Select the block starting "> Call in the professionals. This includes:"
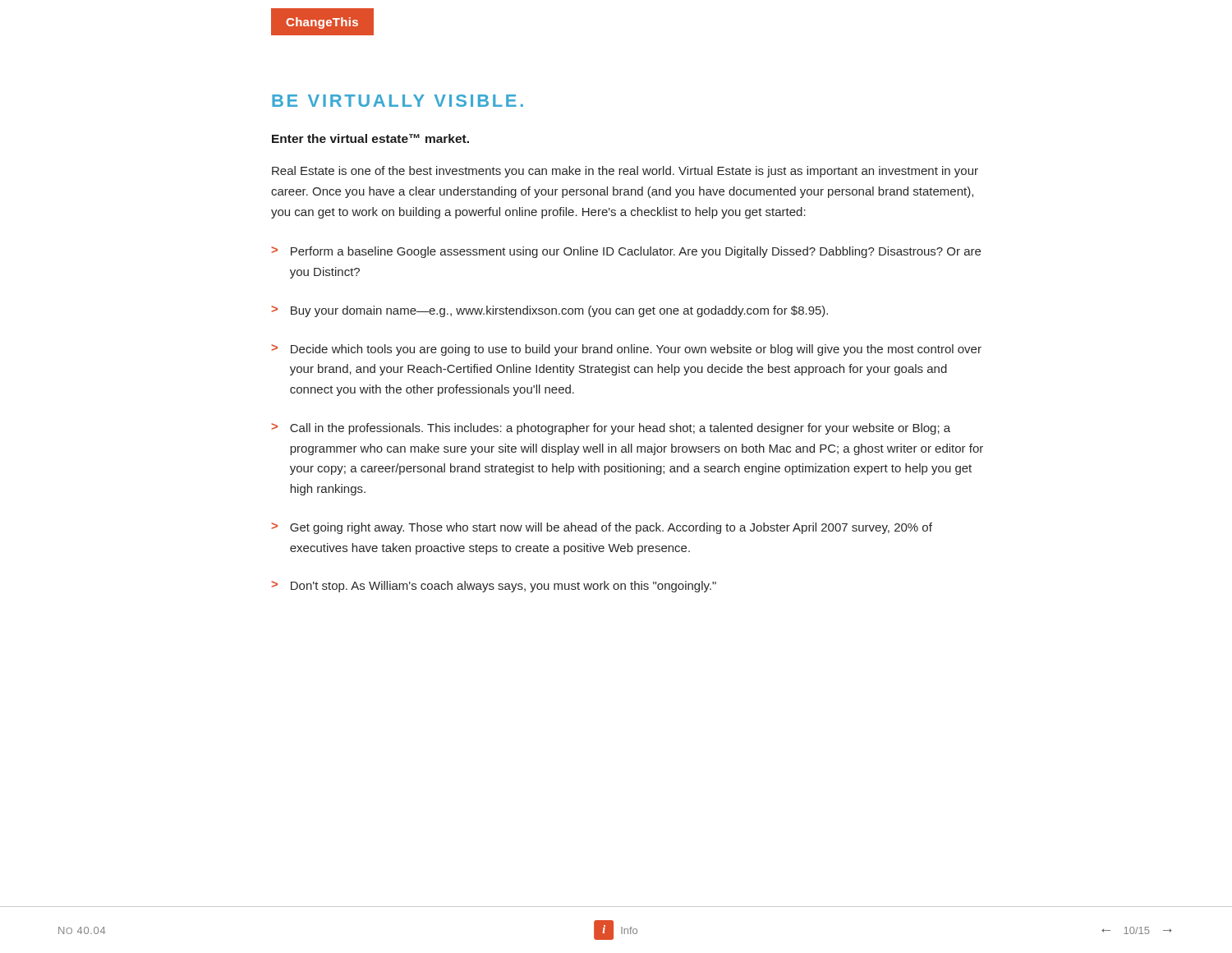Viewport: 1232px width, 953px height. (628, 459)
